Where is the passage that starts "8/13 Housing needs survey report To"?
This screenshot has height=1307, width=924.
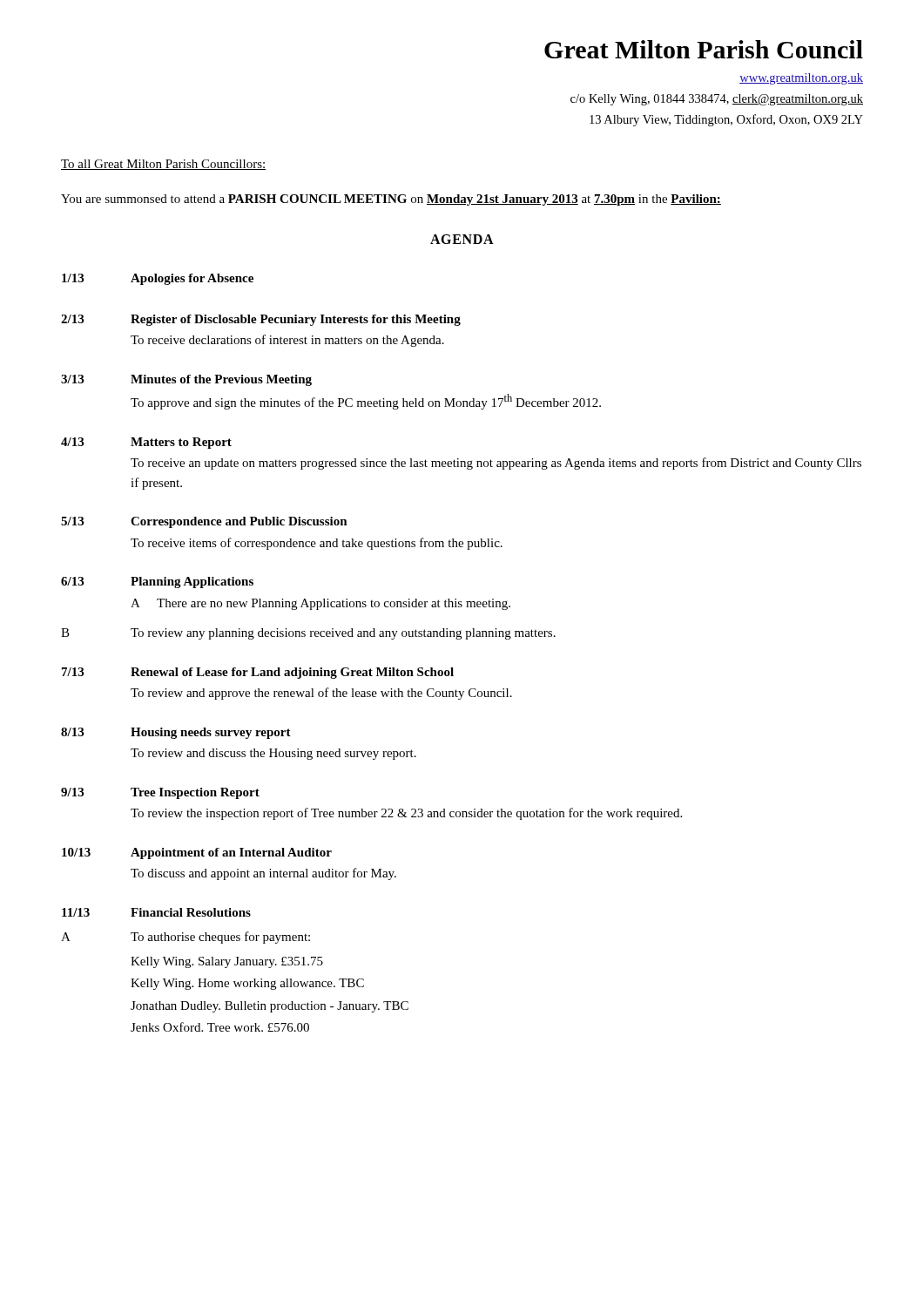coord(176,733)
